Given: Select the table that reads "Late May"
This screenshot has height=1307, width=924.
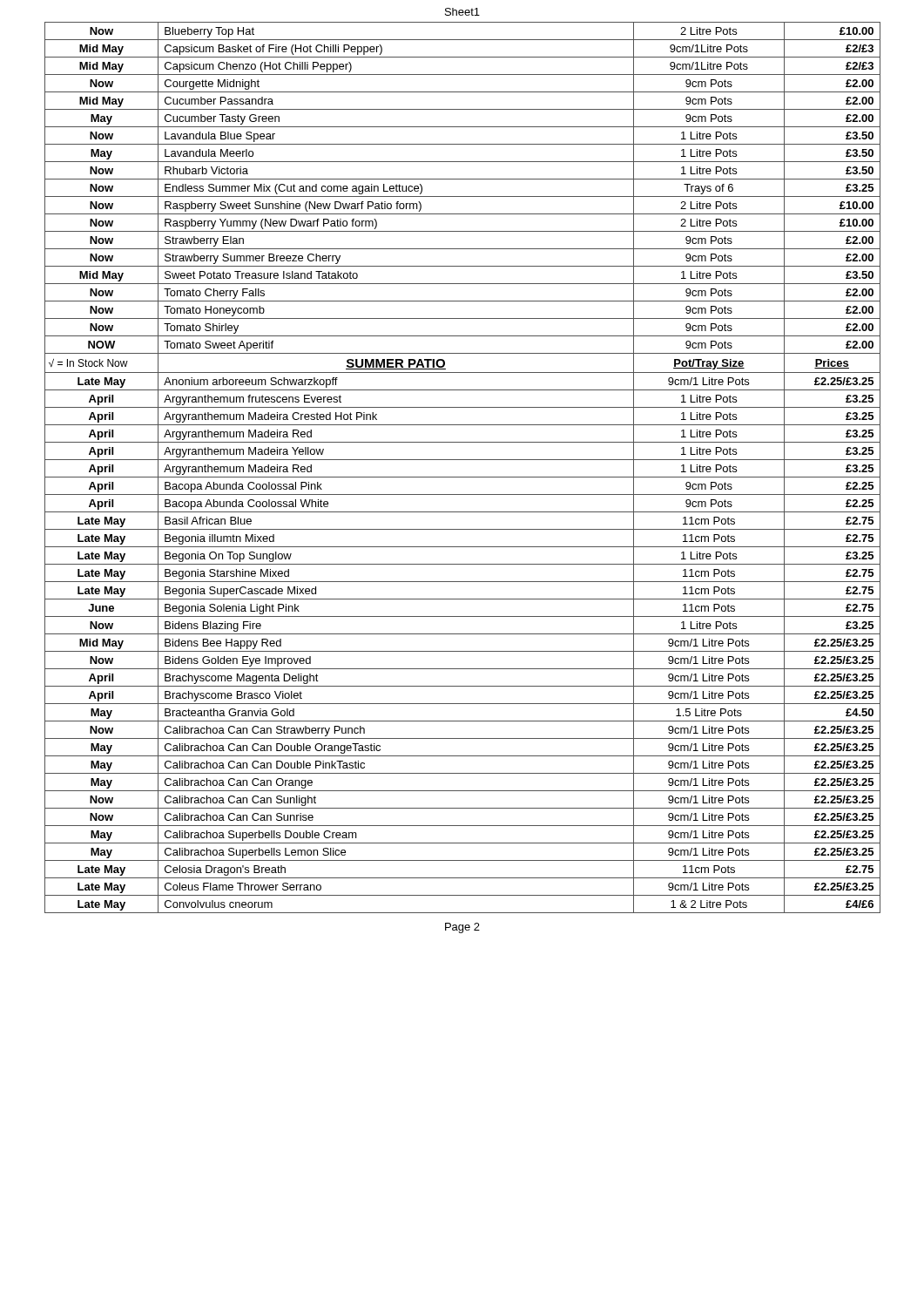Looking at the screenshot, I should pos(462,468).
